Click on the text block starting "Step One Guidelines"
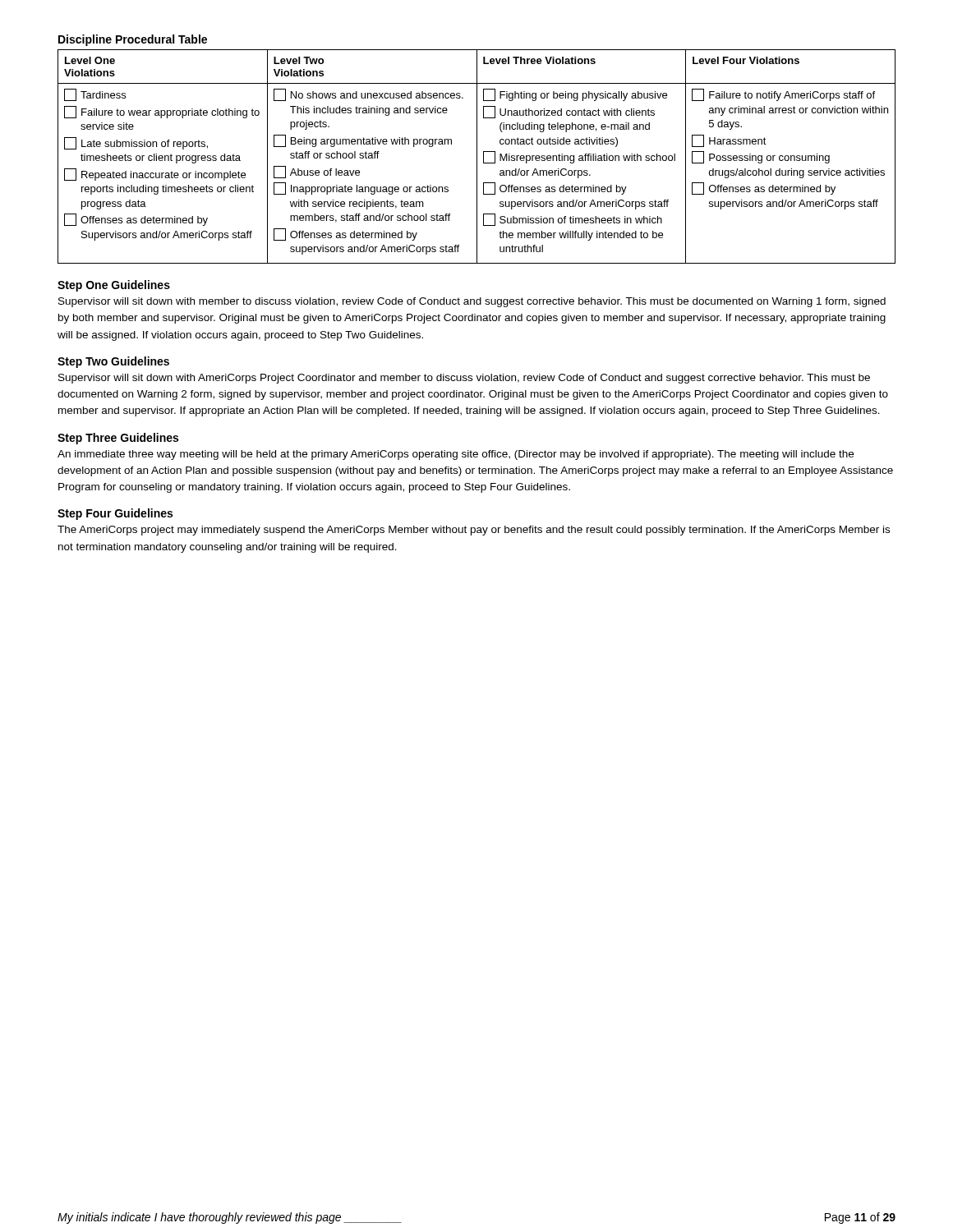 coord(114,285)
